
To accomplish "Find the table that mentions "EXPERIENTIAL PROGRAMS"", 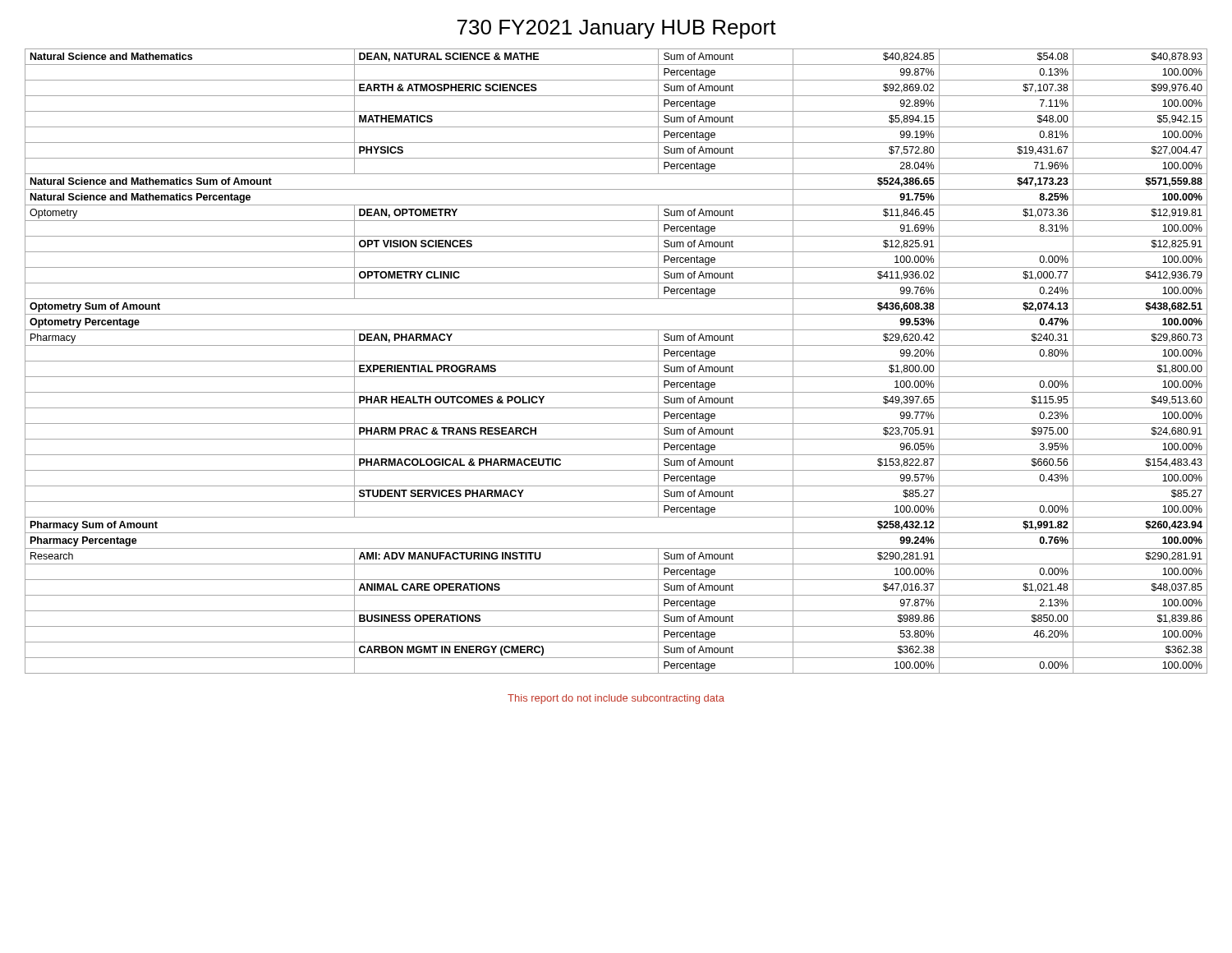I will pos(616,361).
